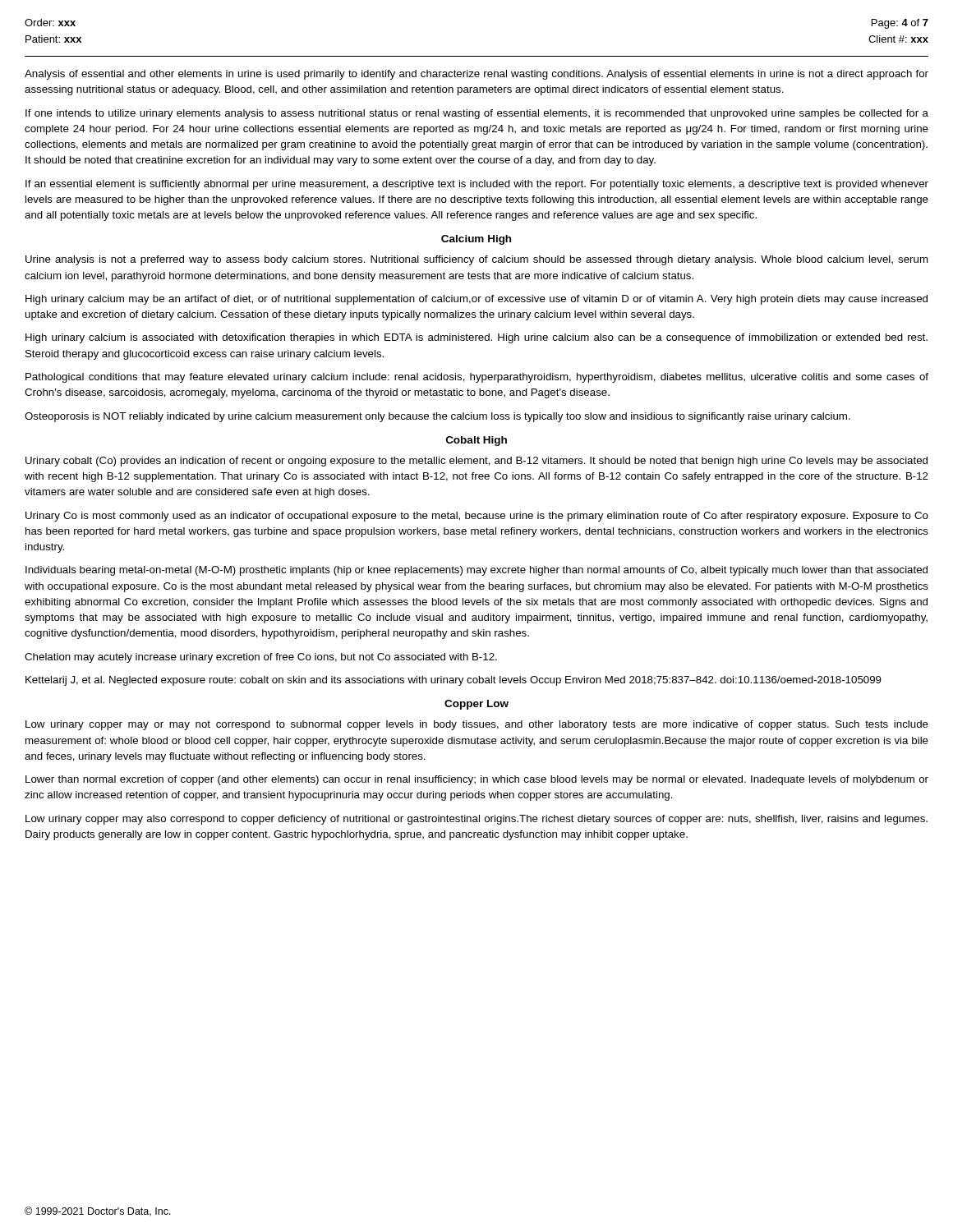This screenshot has height=1232, width=953.
Task: Point to the block beginning "Individuals bearing metal-on-metal (M-O-M) prosthetic"
Action: [476, 602]
